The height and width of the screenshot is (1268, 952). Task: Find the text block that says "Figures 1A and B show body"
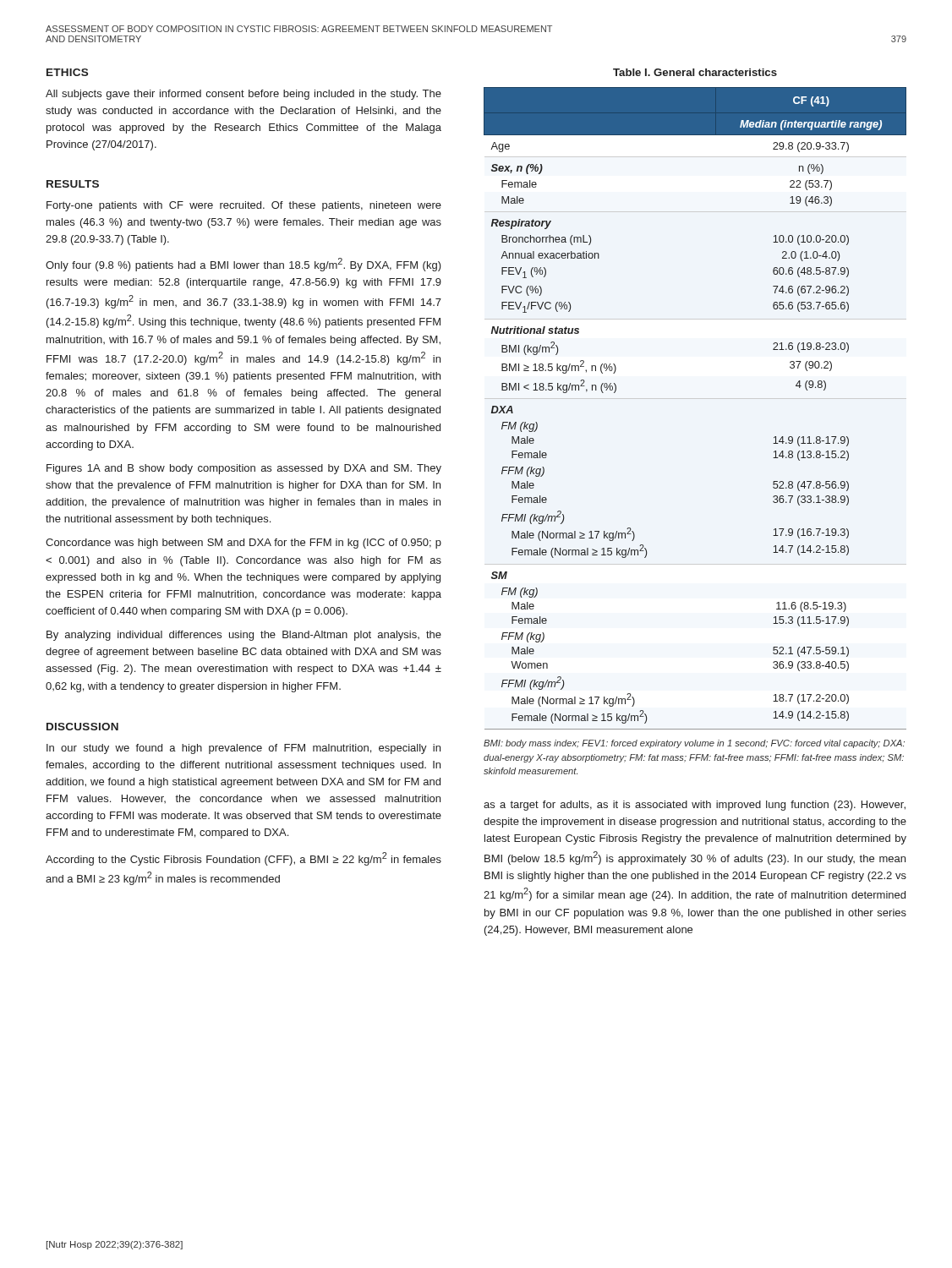tap(244, 493)
